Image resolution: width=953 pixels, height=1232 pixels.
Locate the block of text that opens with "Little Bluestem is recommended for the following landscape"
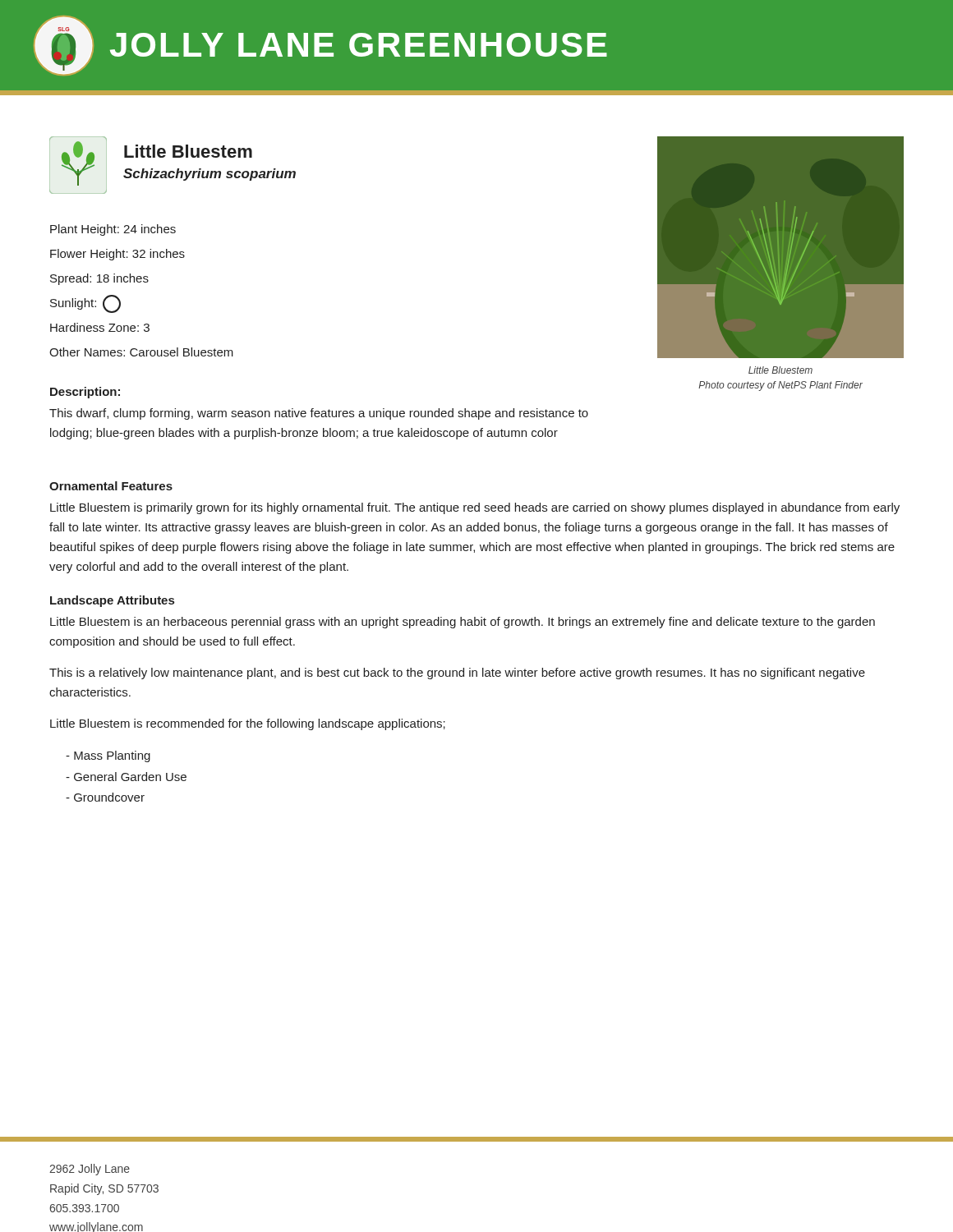click(248, 723)
